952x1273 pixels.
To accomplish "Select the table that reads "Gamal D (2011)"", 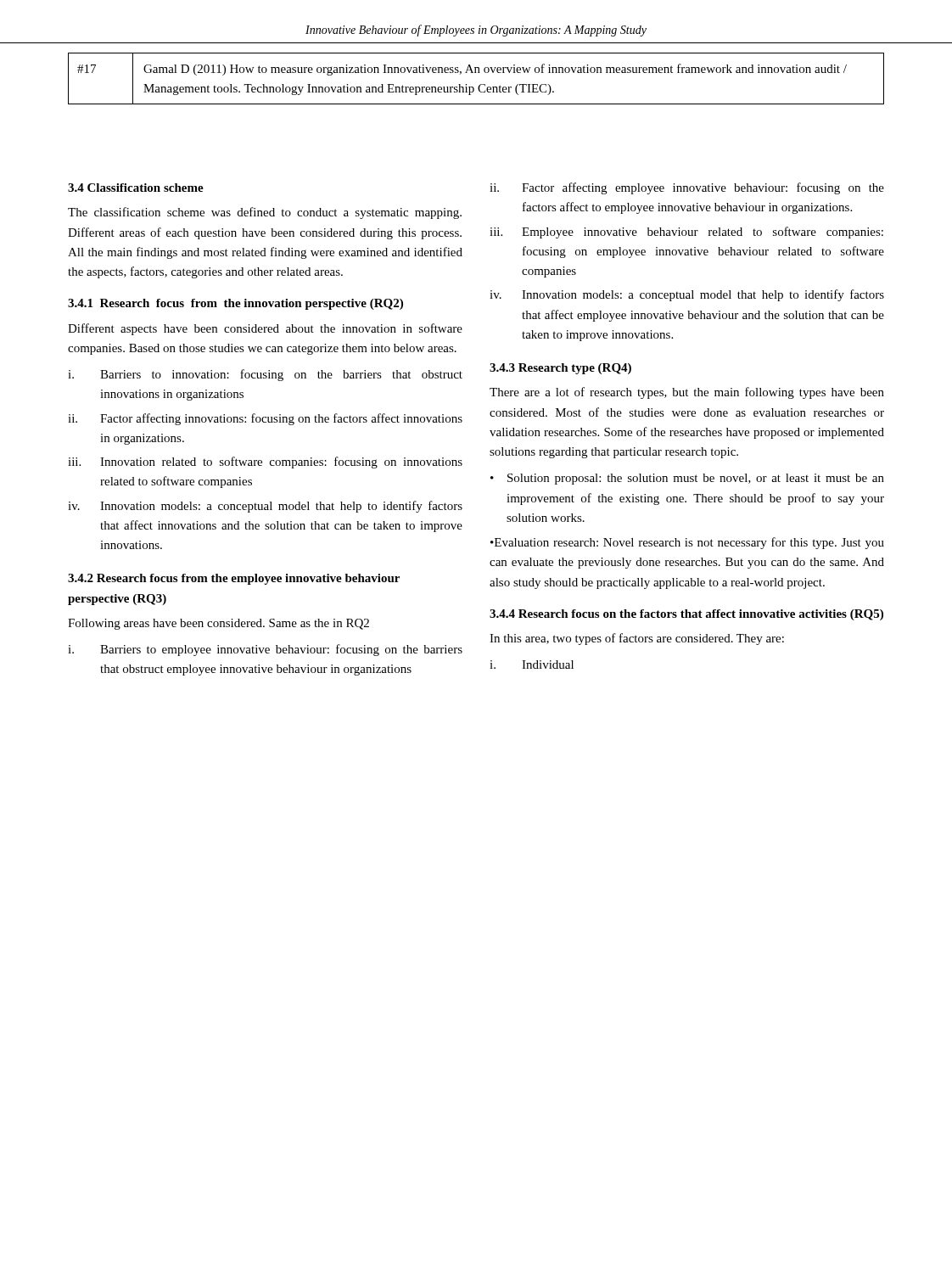I will tap(476, 78).
